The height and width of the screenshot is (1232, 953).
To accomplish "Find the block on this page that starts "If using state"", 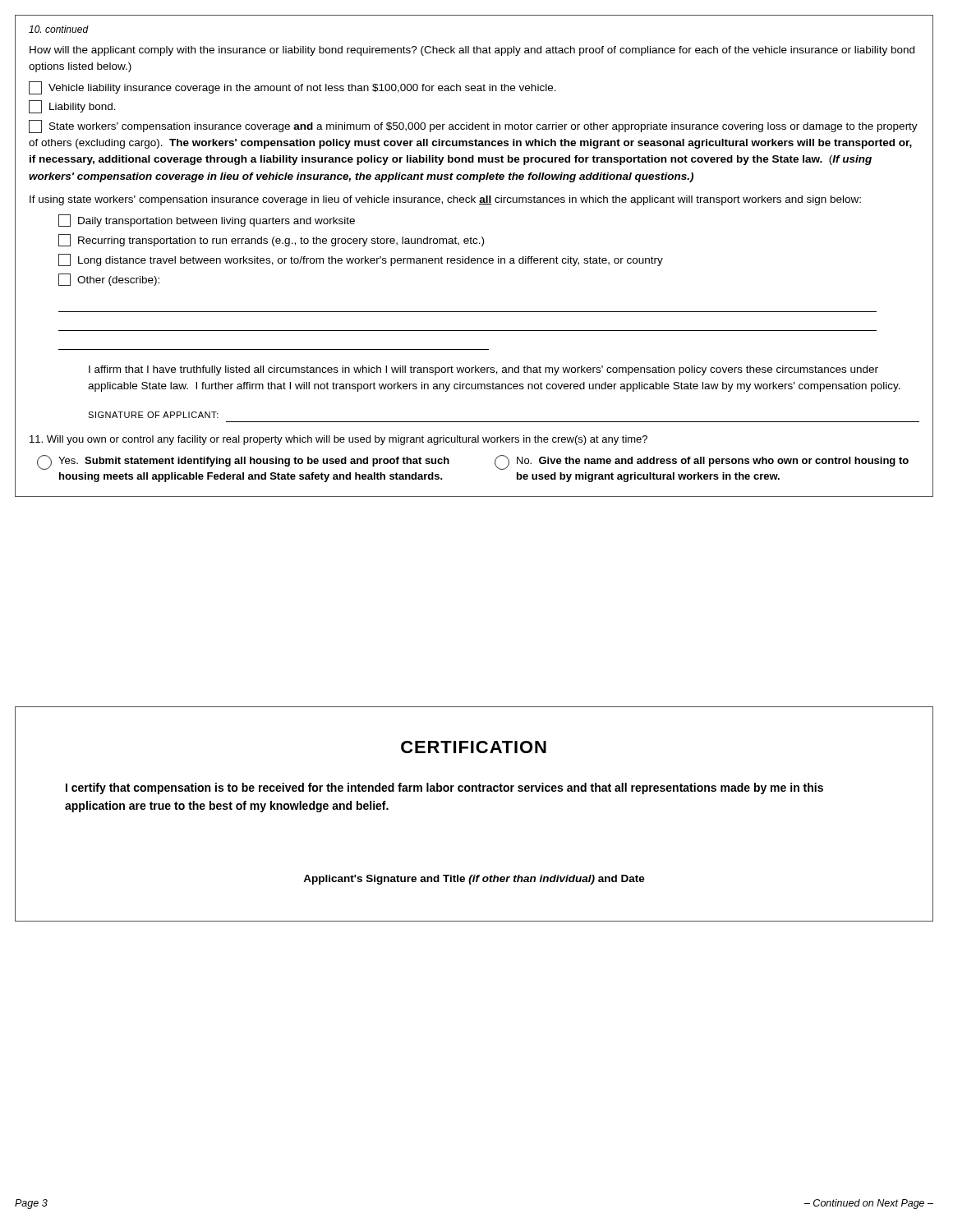I will (x=445, y=199).
